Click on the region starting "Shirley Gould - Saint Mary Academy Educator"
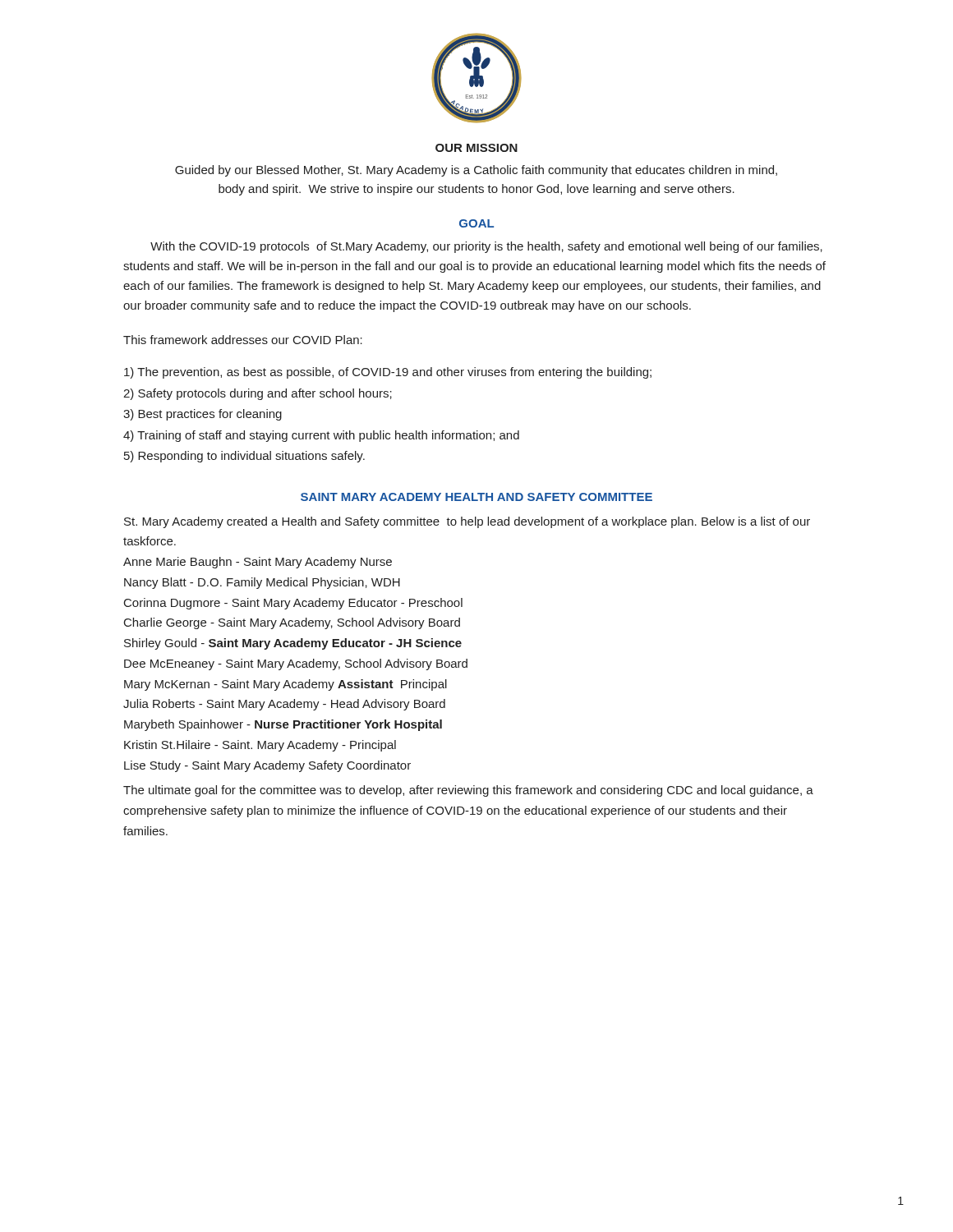Image resolution: width=953 pixels, height=1232 pixels. [x=293, y=643]
